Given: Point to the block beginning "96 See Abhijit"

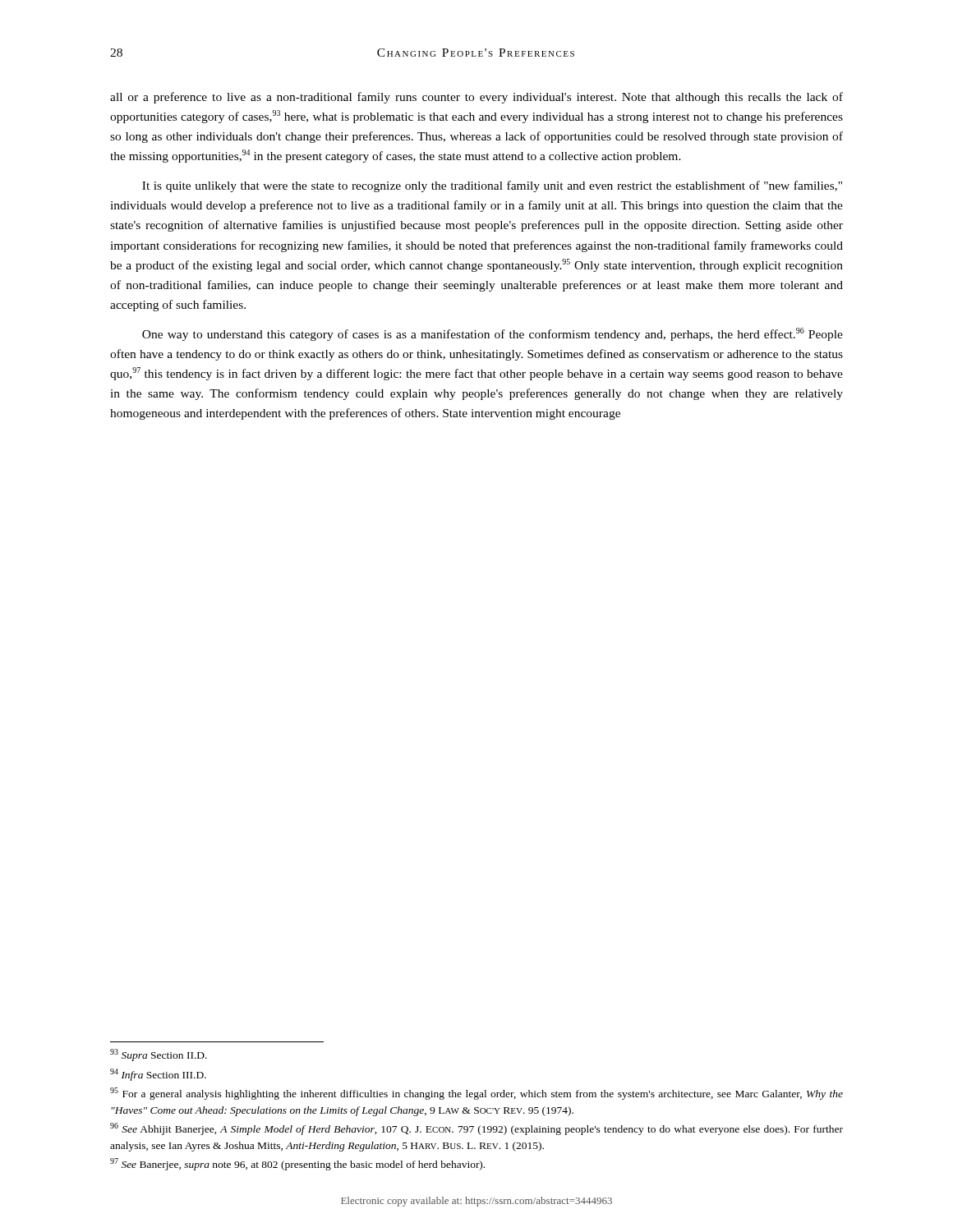Looking at the screenshot, I should pos(476,1136).
